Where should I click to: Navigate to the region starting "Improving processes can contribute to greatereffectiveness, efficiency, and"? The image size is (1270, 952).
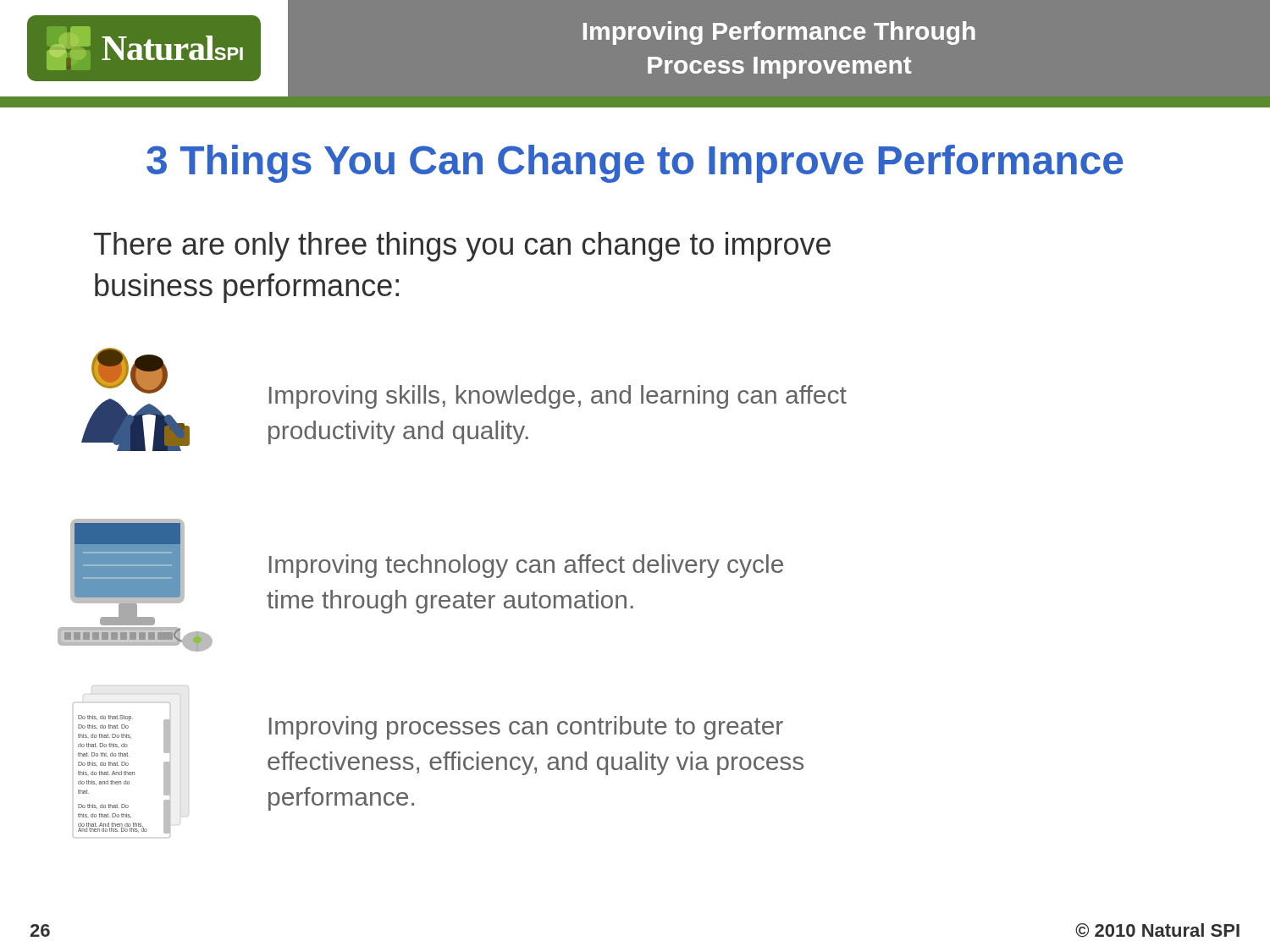(x=536, y=761)
